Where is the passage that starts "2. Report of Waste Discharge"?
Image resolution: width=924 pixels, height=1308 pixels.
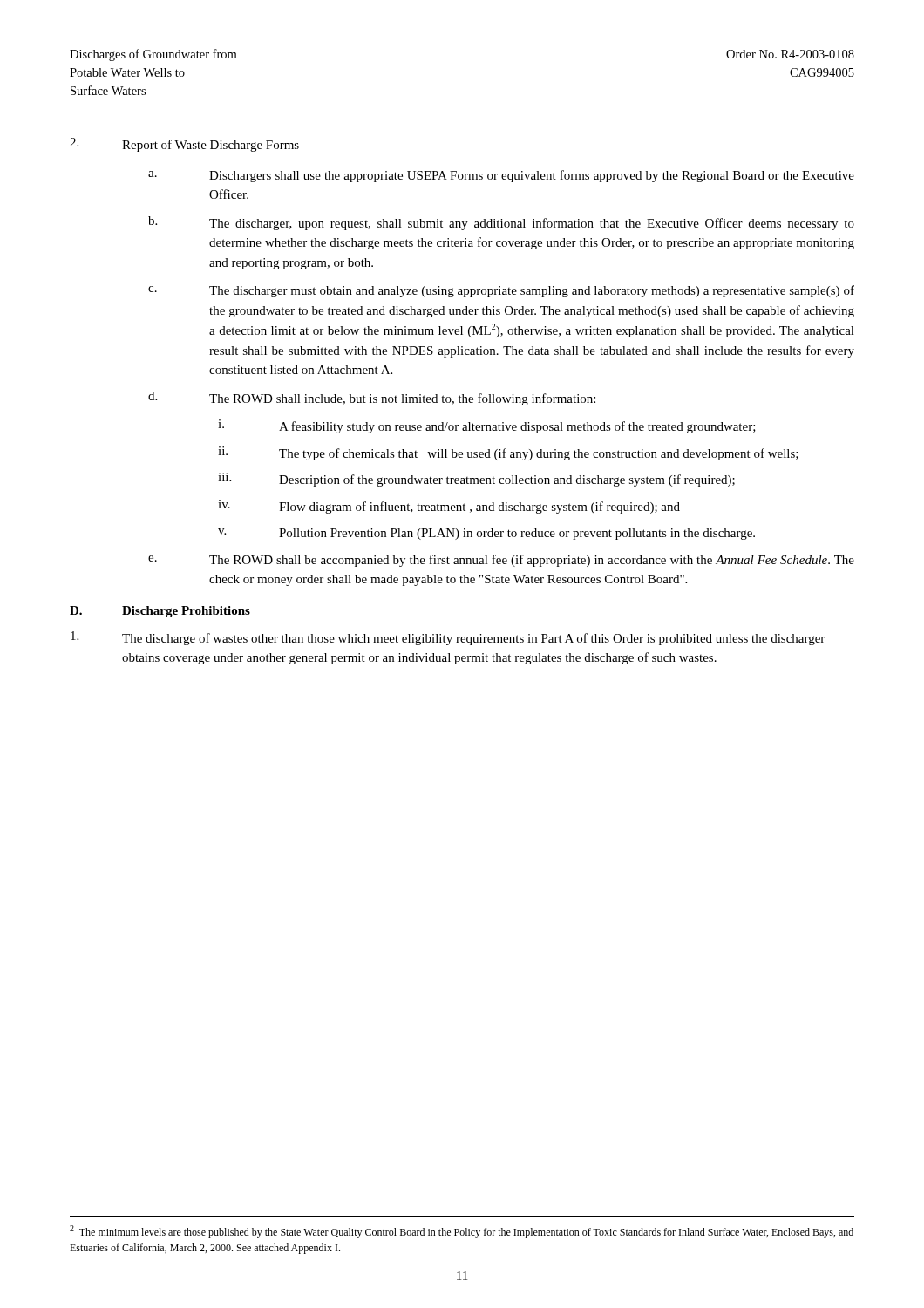(x=184, y=145)
